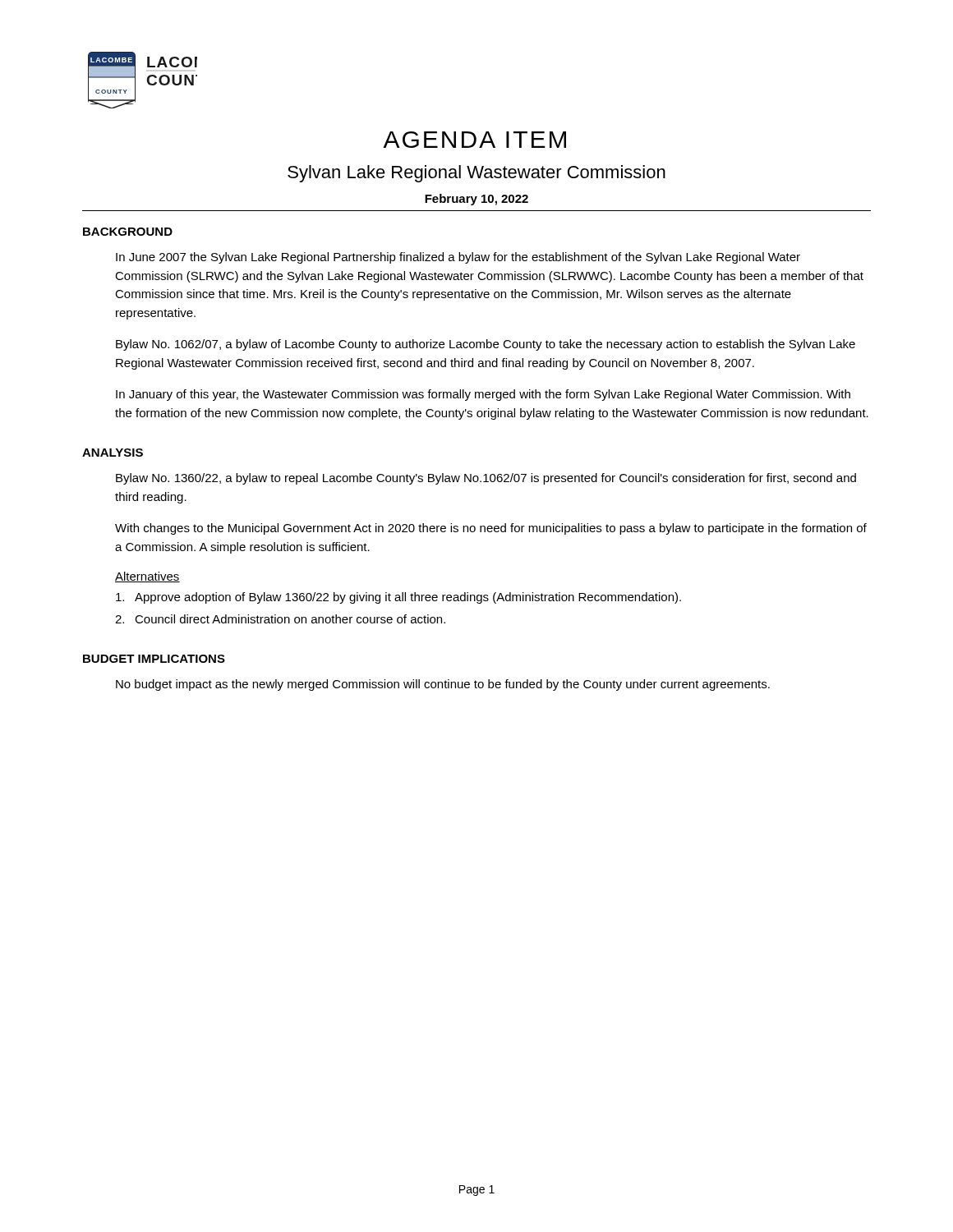Locate the block of text that opens with "Bylaw No. 1062/07, a bylaw"
Viewport: 953px width, 1232px height.
(x=485, y=353)
